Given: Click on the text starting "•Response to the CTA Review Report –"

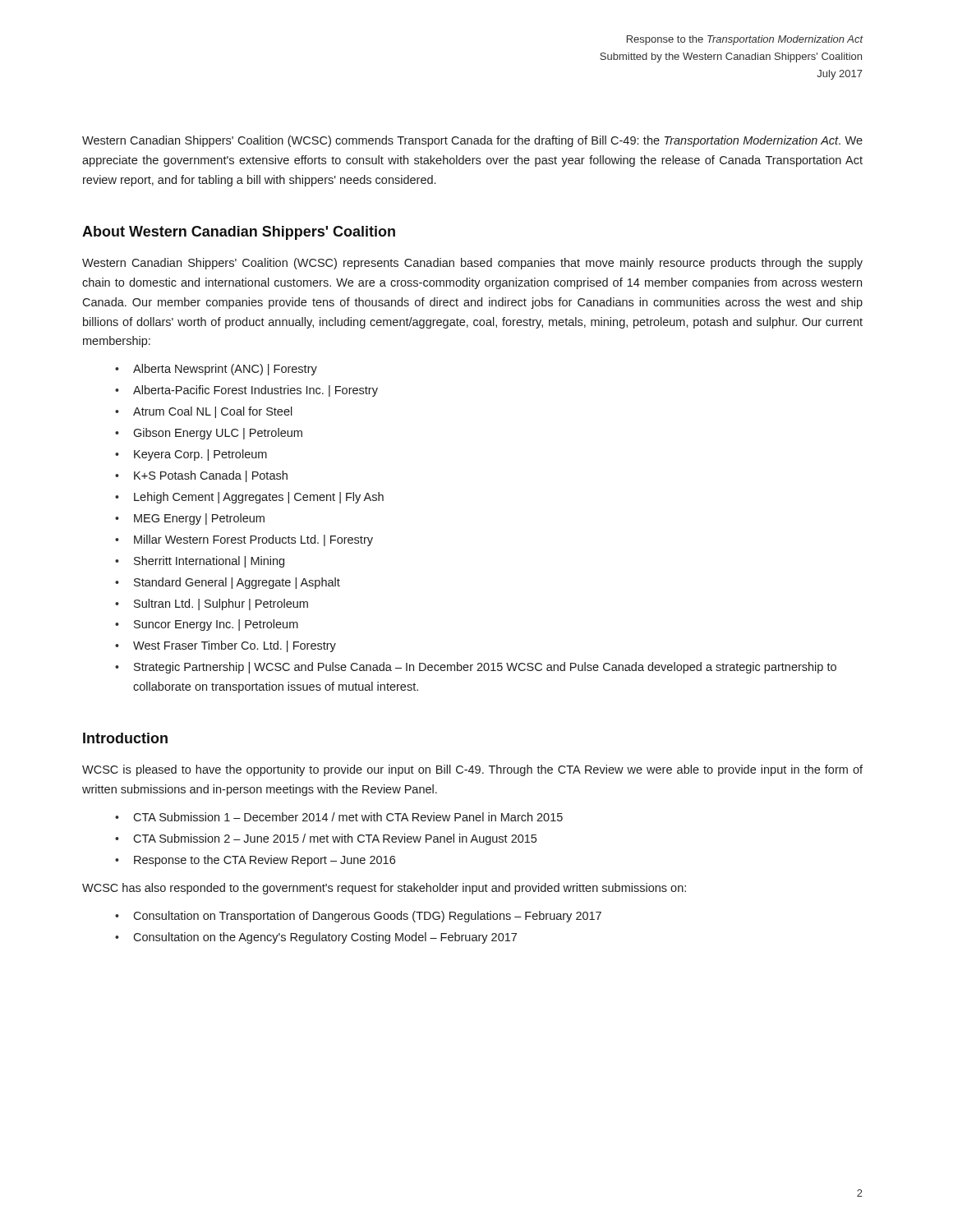Looking at the screenshot, I should pos(255,861).
